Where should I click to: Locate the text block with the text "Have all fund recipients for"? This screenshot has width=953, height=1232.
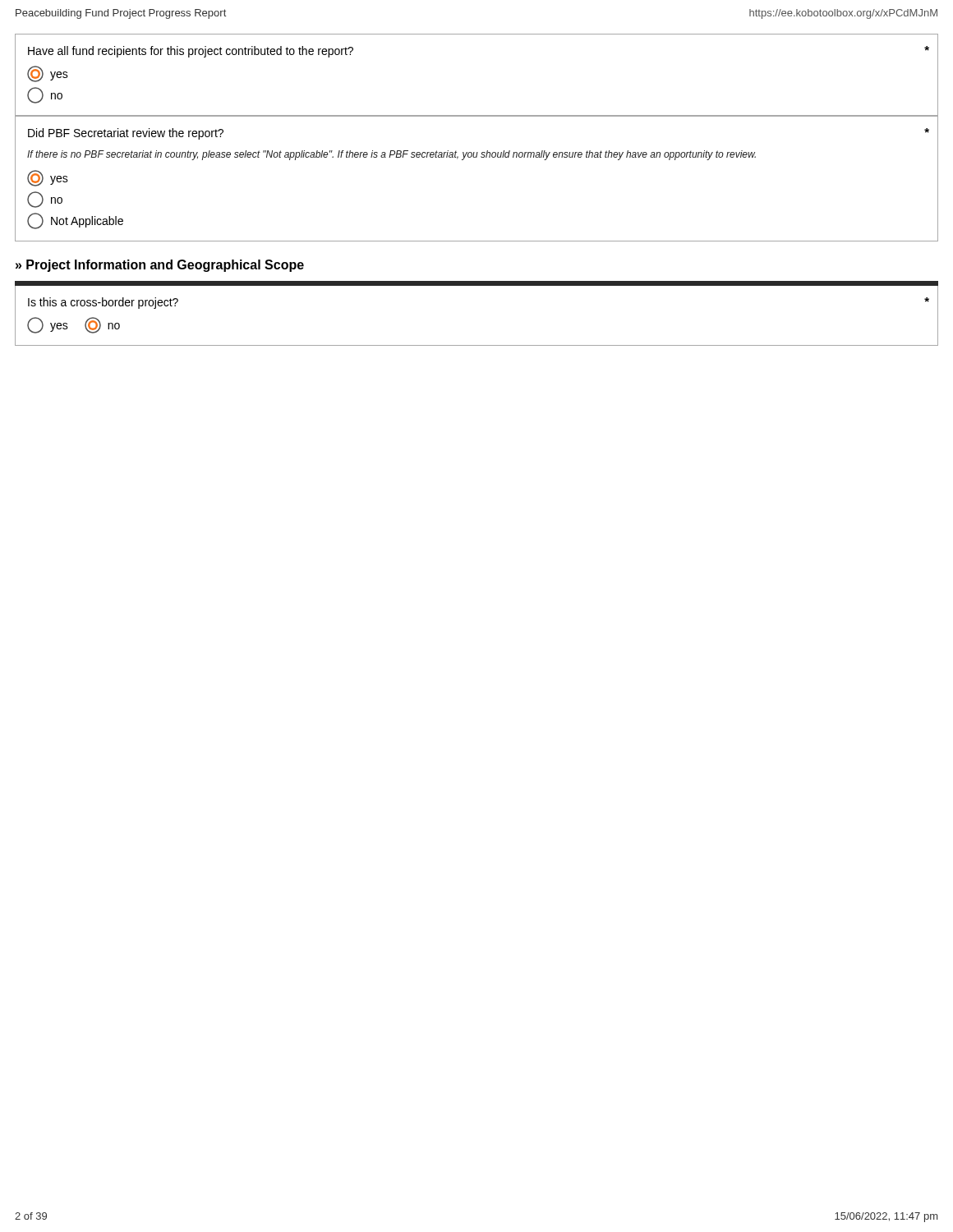tap(189, 51)
